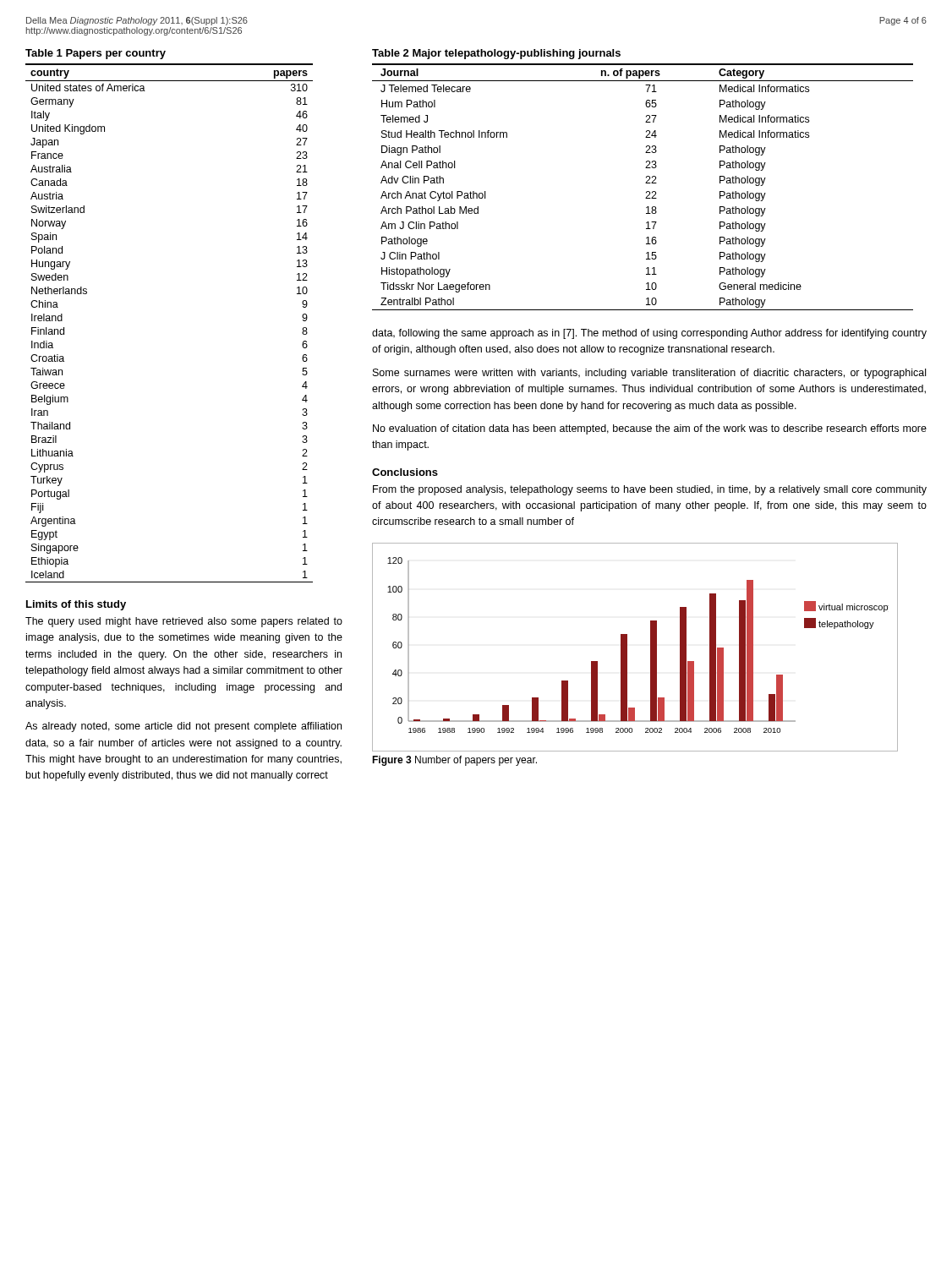The width and height of the screenshot is (952, 1268).
Task: Locate the text starting "As already noted, some article"
Action: pyautogui.click(x=184, y=751)
